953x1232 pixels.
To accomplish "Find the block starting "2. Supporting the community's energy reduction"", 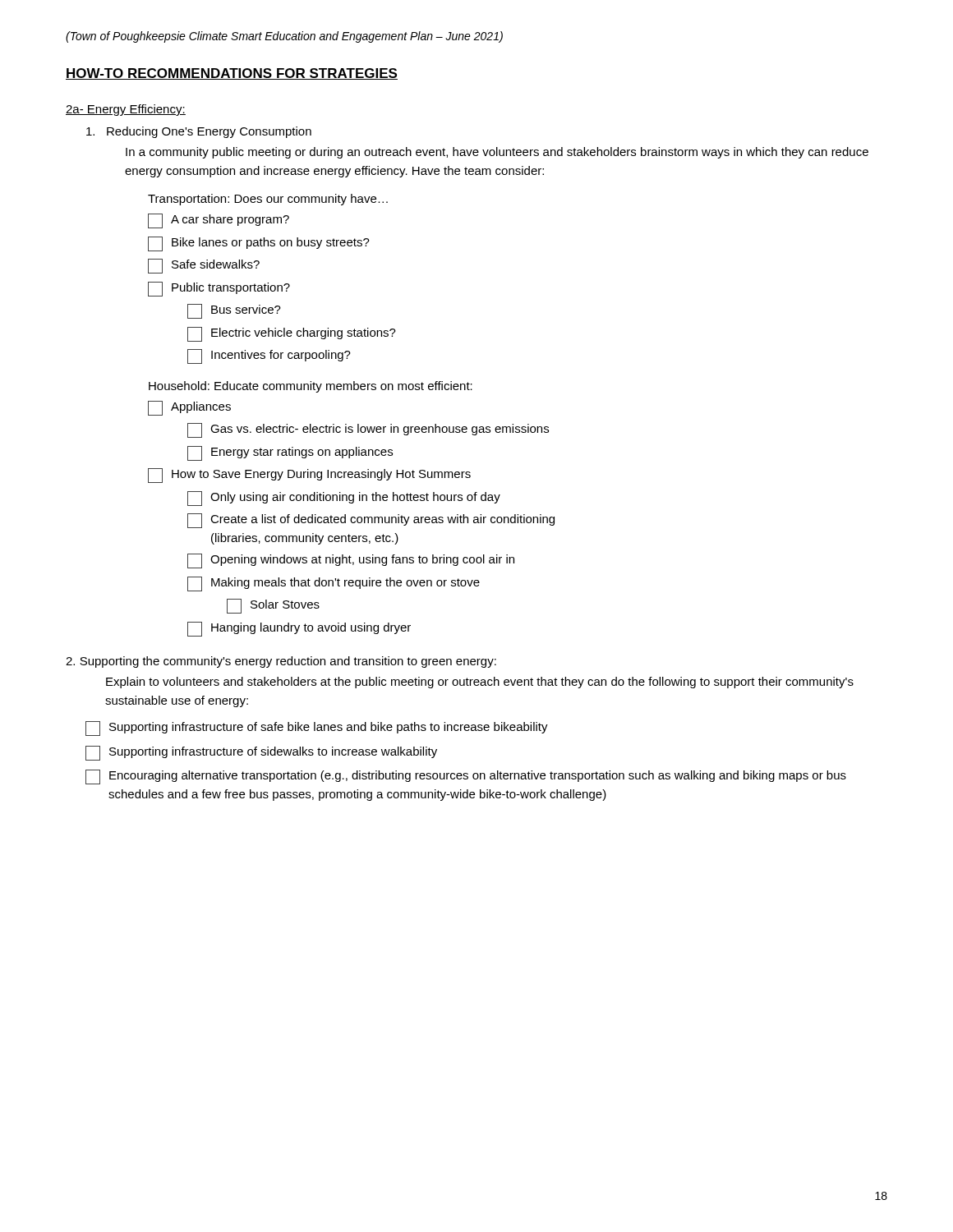I will tap(281, 661).
